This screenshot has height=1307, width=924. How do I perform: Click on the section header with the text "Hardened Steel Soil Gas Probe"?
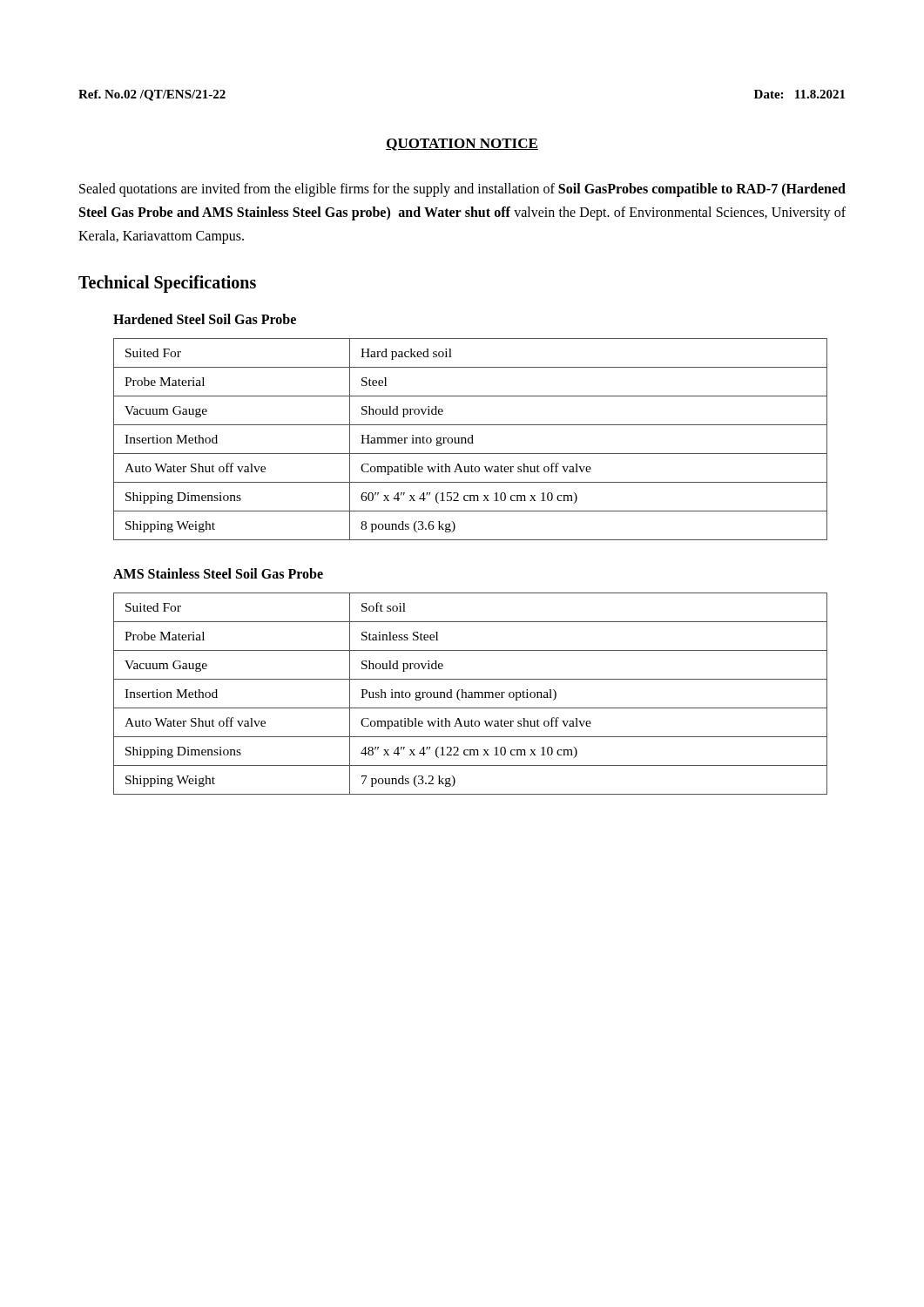coord(205,319)
